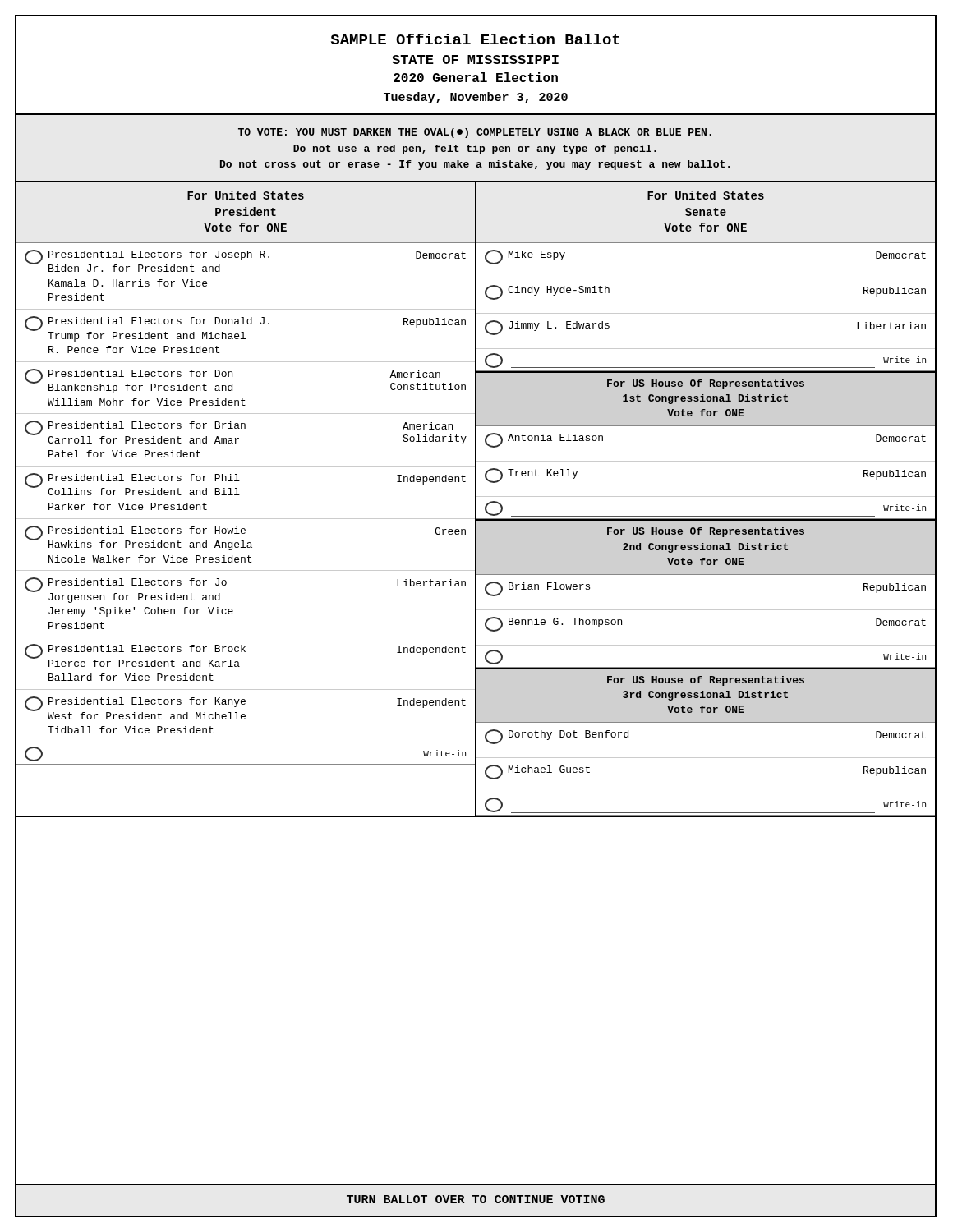Select the list item that reads "Presidential Electors for Joseph R.Biden Jr. for"
This screenshot has height=1232, width=953.
pyautogui.click(x=245, y=261)
